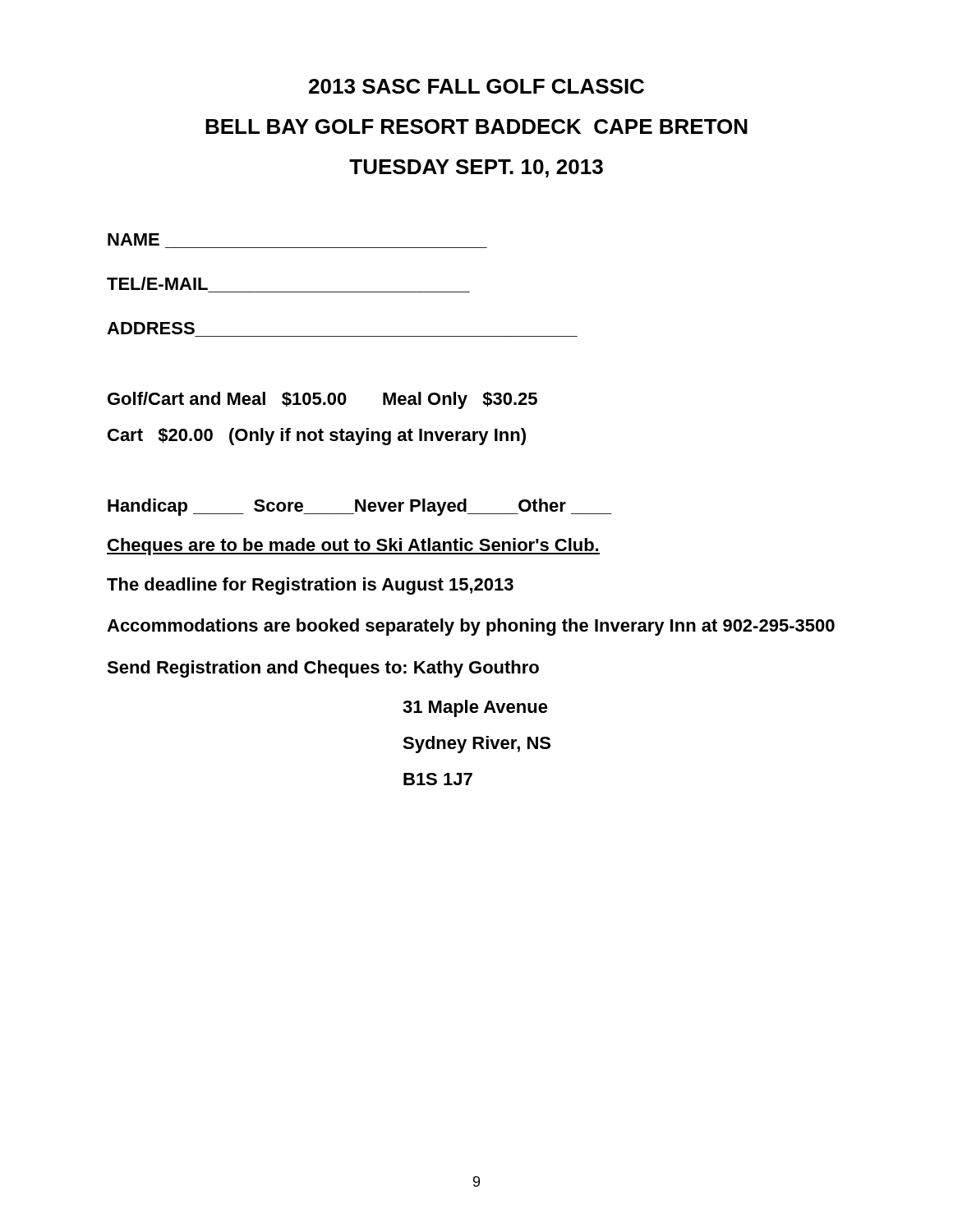Point to the text starting "Sydney River, NS"
Screen dimensions: 1232x953
point(477,743)
